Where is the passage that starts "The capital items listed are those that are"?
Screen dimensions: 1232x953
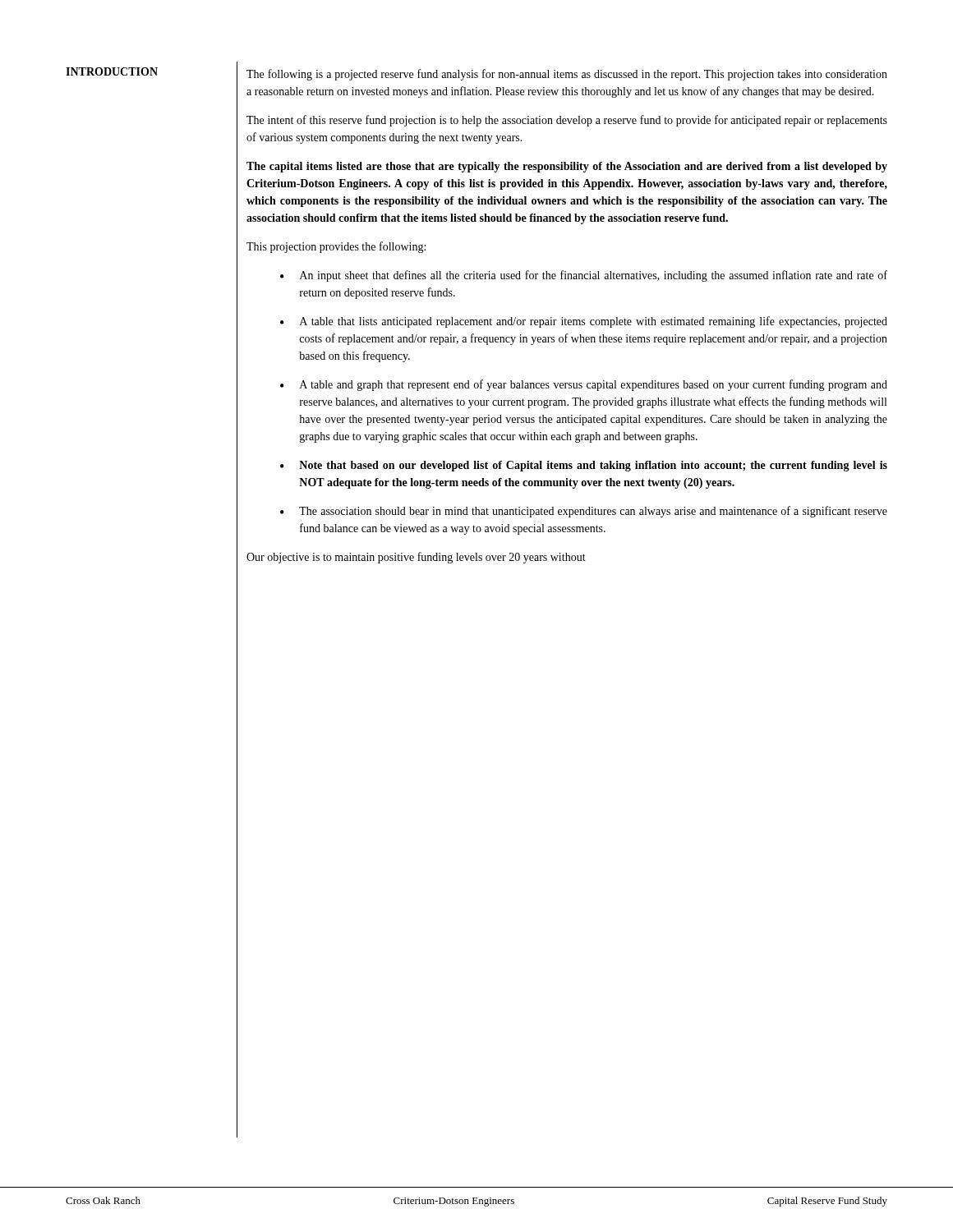[x=567, y=192]
